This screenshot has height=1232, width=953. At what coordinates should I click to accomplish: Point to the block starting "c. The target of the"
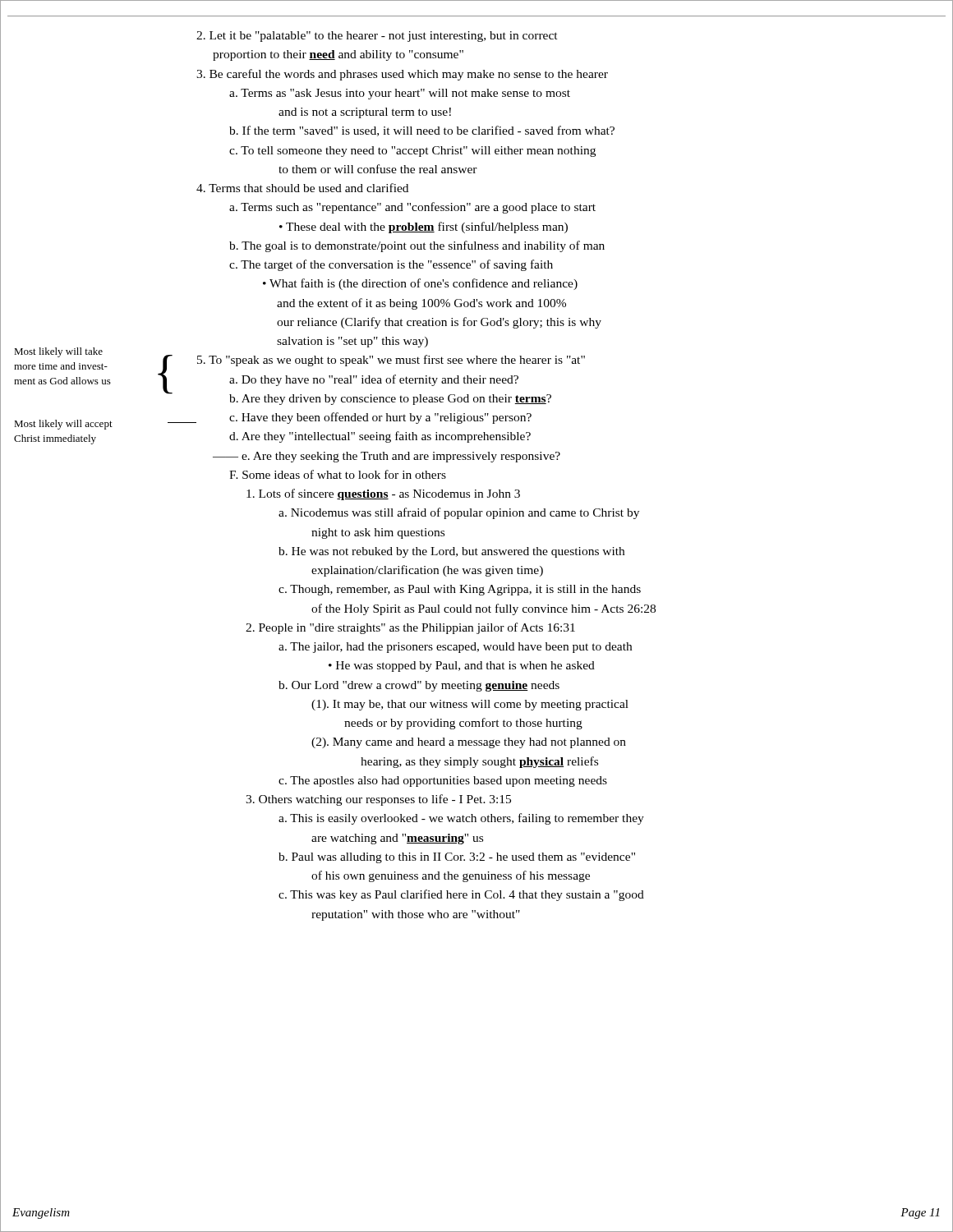click(x=391, y=264)
